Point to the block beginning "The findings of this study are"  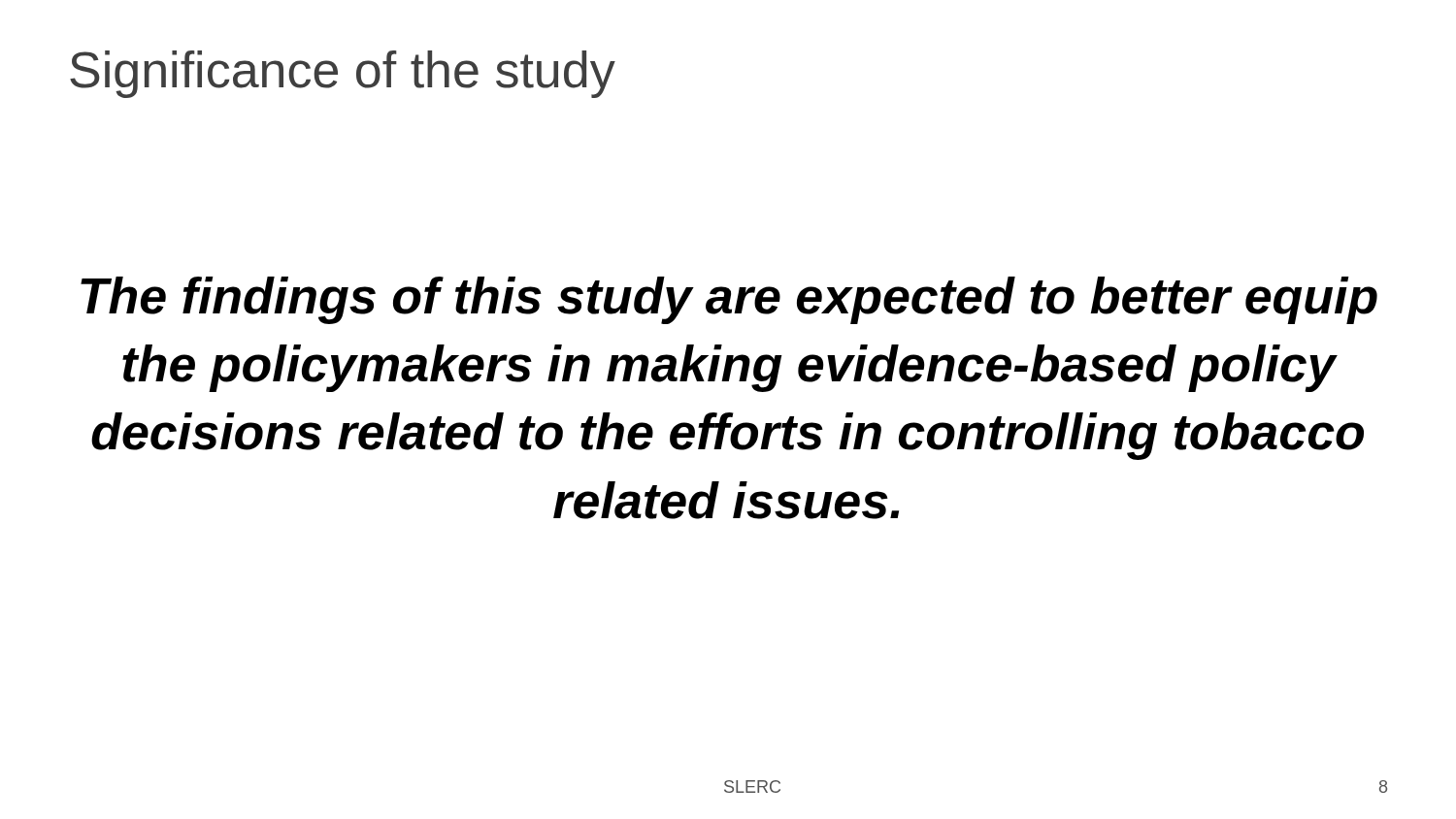point(728,398)
